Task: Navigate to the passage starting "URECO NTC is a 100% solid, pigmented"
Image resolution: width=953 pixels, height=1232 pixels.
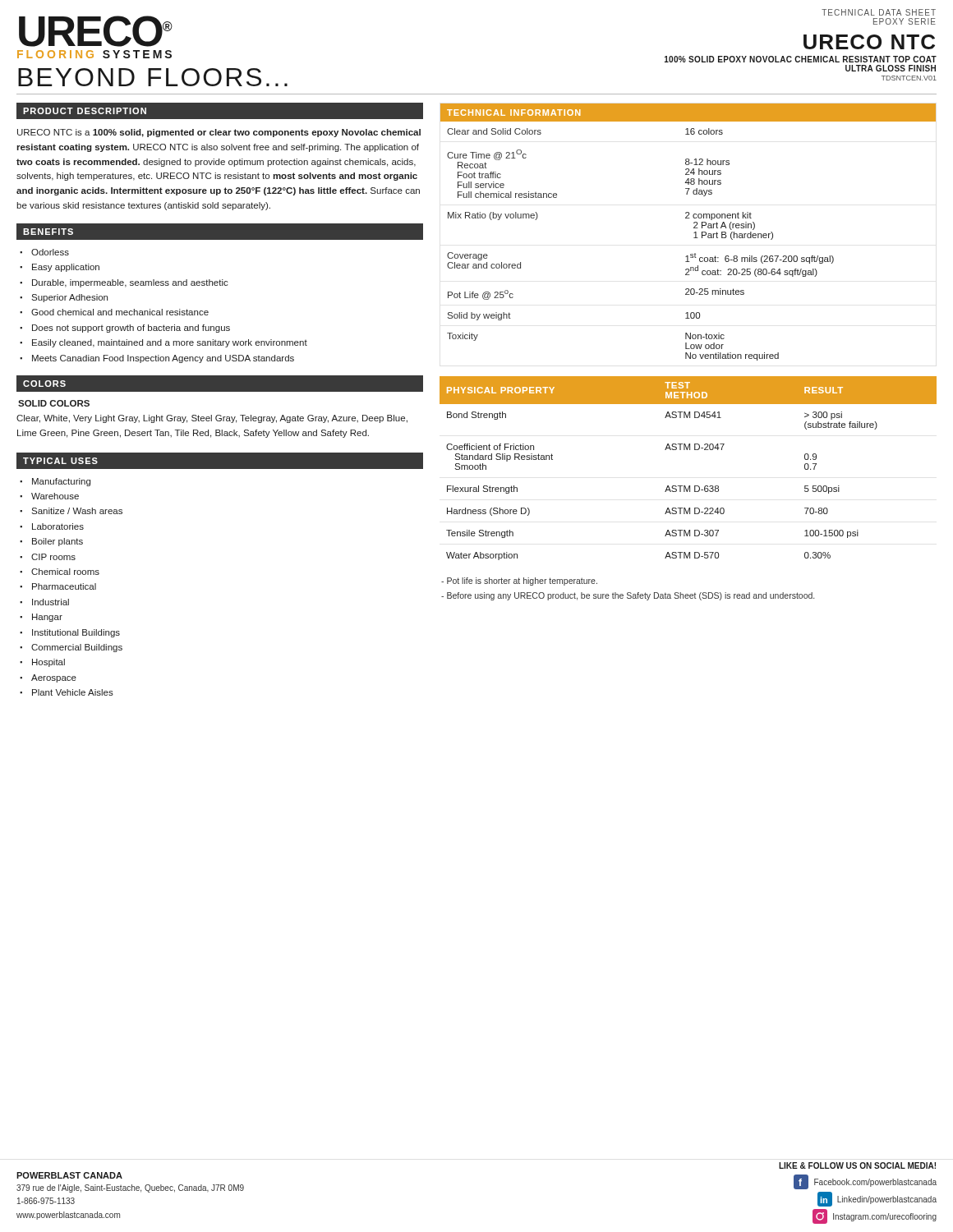Action: [x=219, y=169]
